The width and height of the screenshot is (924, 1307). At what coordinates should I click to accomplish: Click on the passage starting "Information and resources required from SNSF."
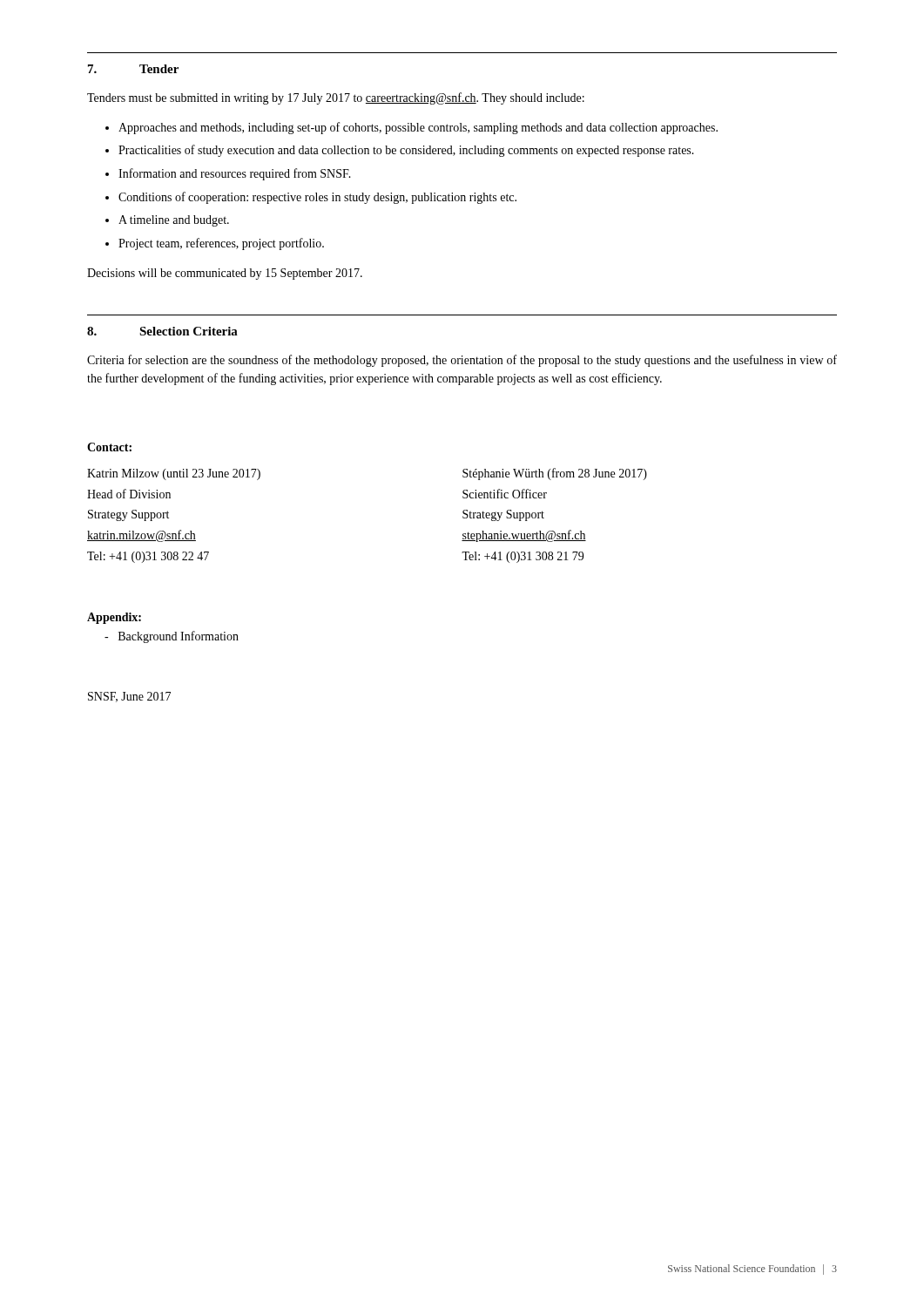(x=235, y=174)
